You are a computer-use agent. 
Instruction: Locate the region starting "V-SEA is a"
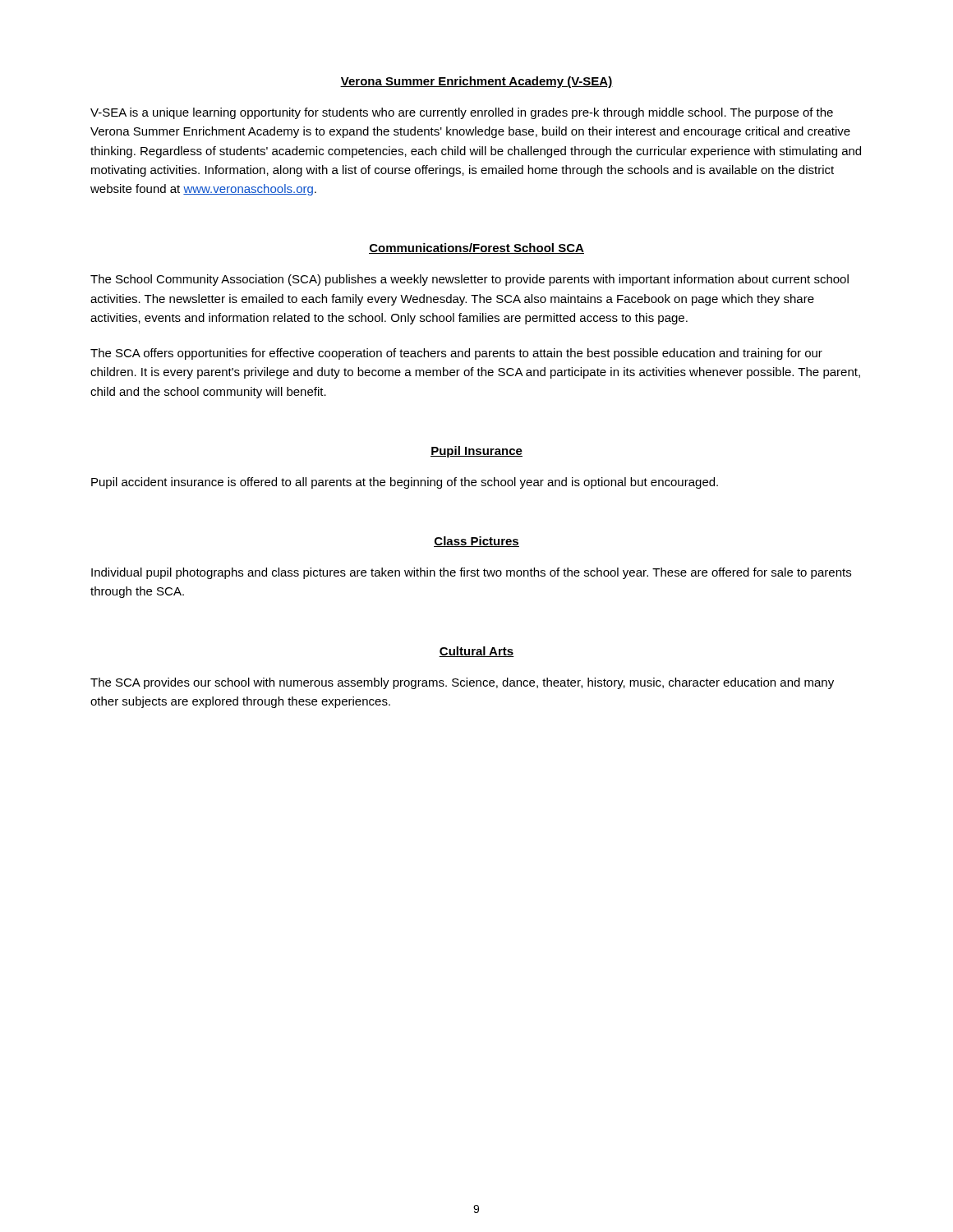(476, 150)
